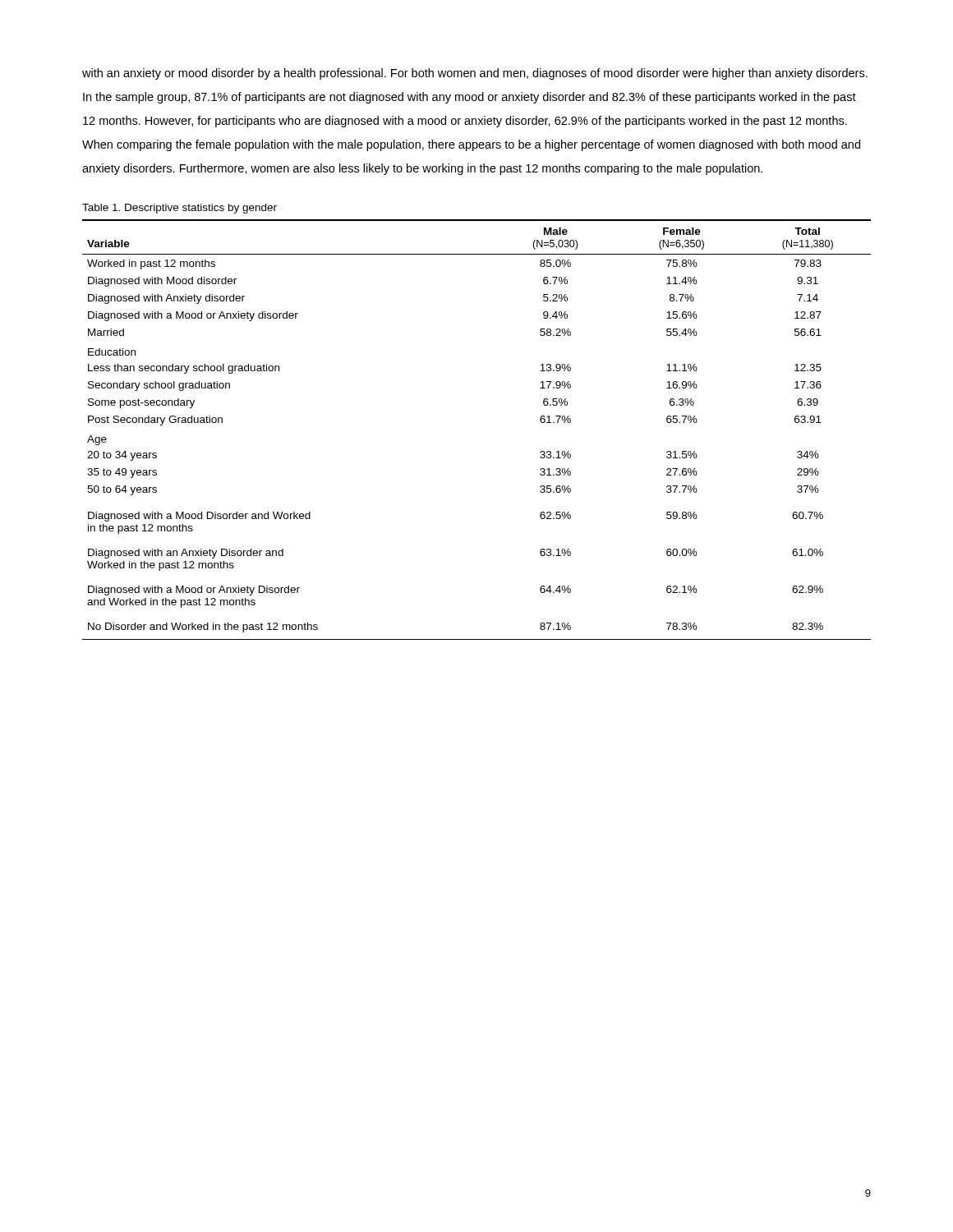Point to the passage starting "with an anxiety or mood disorder by"
This screenshot has width=953, height=1232.
[476, 121]
